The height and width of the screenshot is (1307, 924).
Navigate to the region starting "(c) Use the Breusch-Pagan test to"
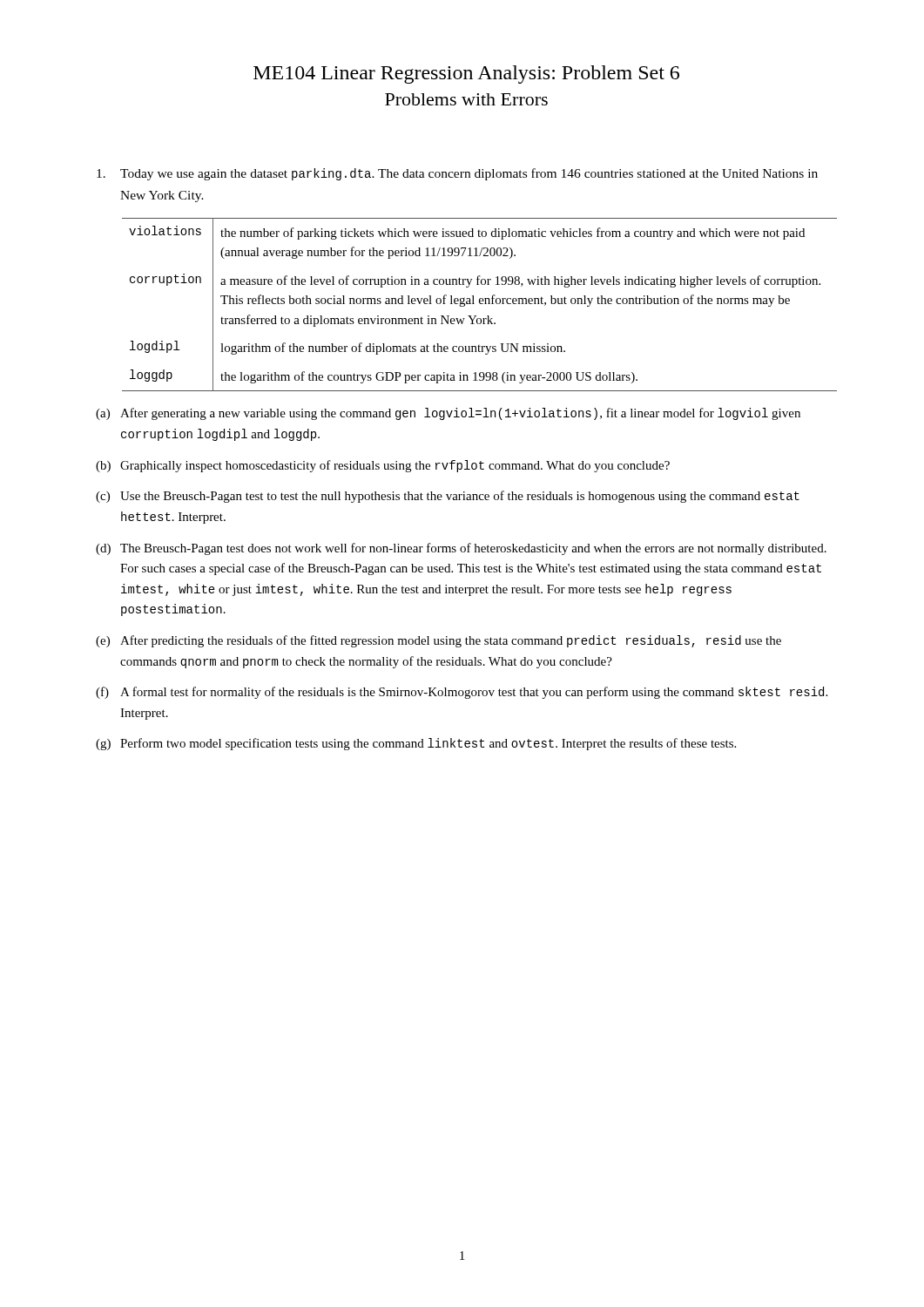(466, 507)
